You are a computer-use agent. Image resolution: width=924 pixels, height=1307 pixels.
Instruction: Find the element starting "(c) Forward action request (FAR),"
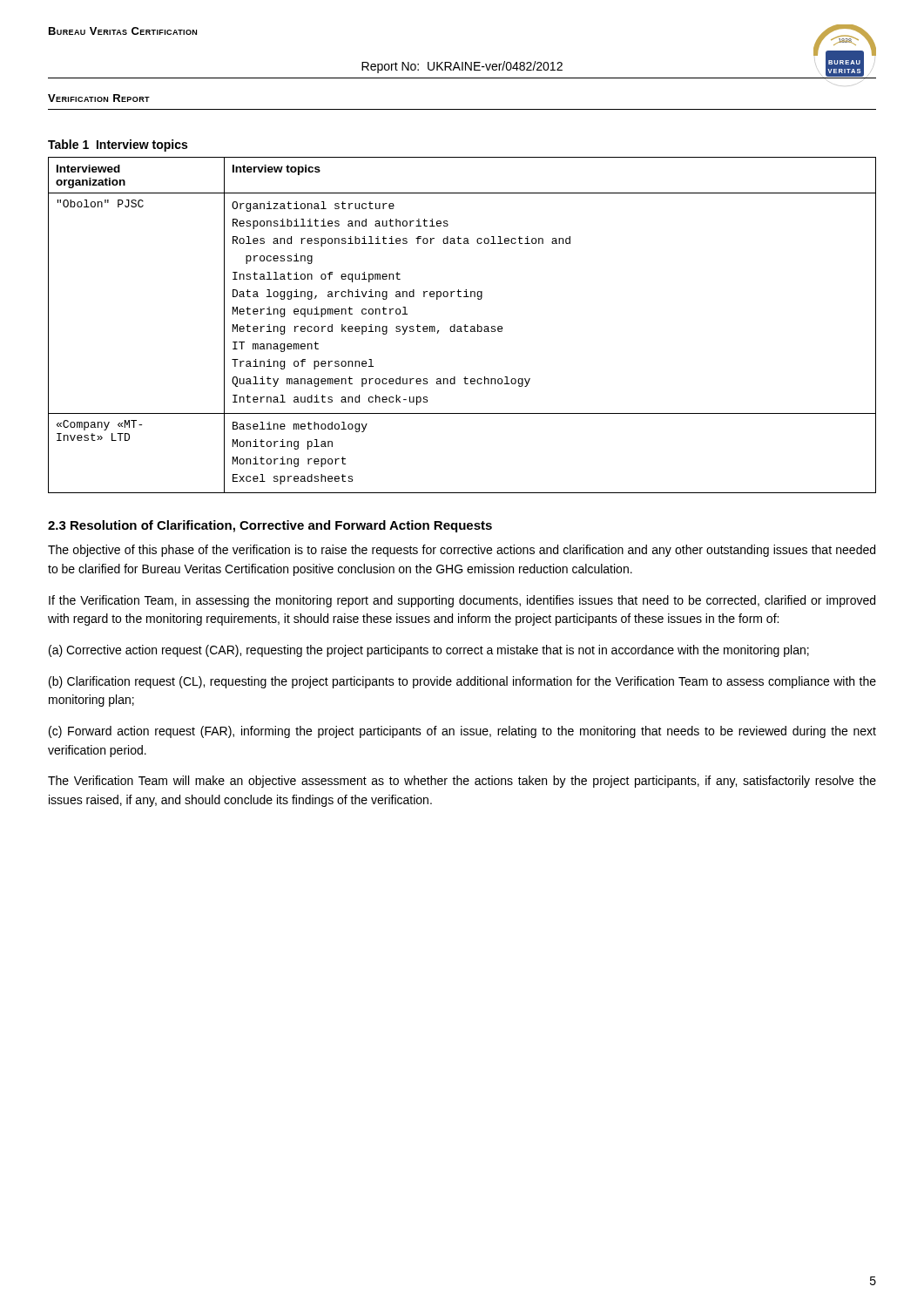click(x=462, y=741)
